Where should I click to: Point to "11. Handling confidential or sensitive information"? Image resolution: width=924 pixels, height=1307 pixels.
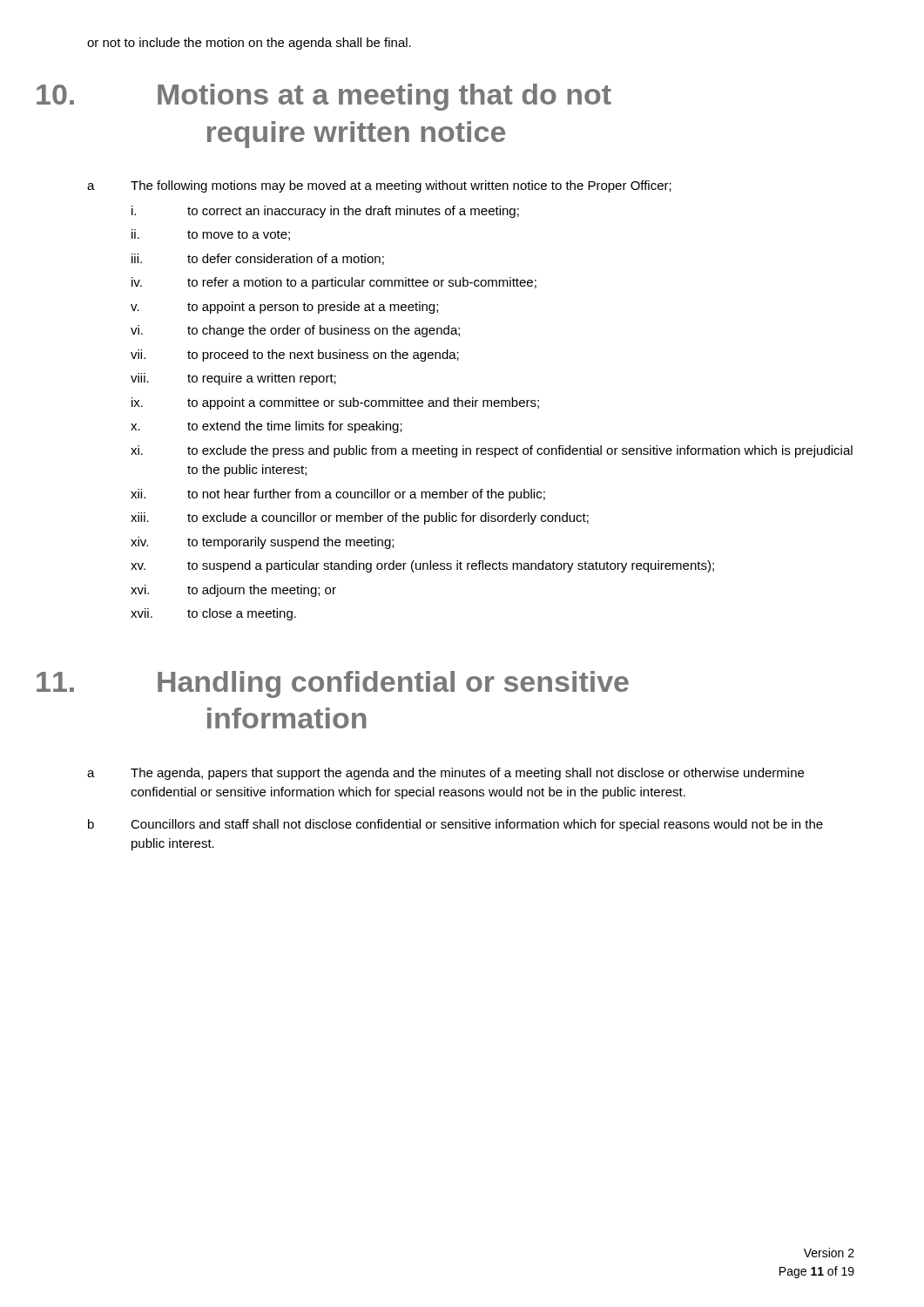point(358,699)
